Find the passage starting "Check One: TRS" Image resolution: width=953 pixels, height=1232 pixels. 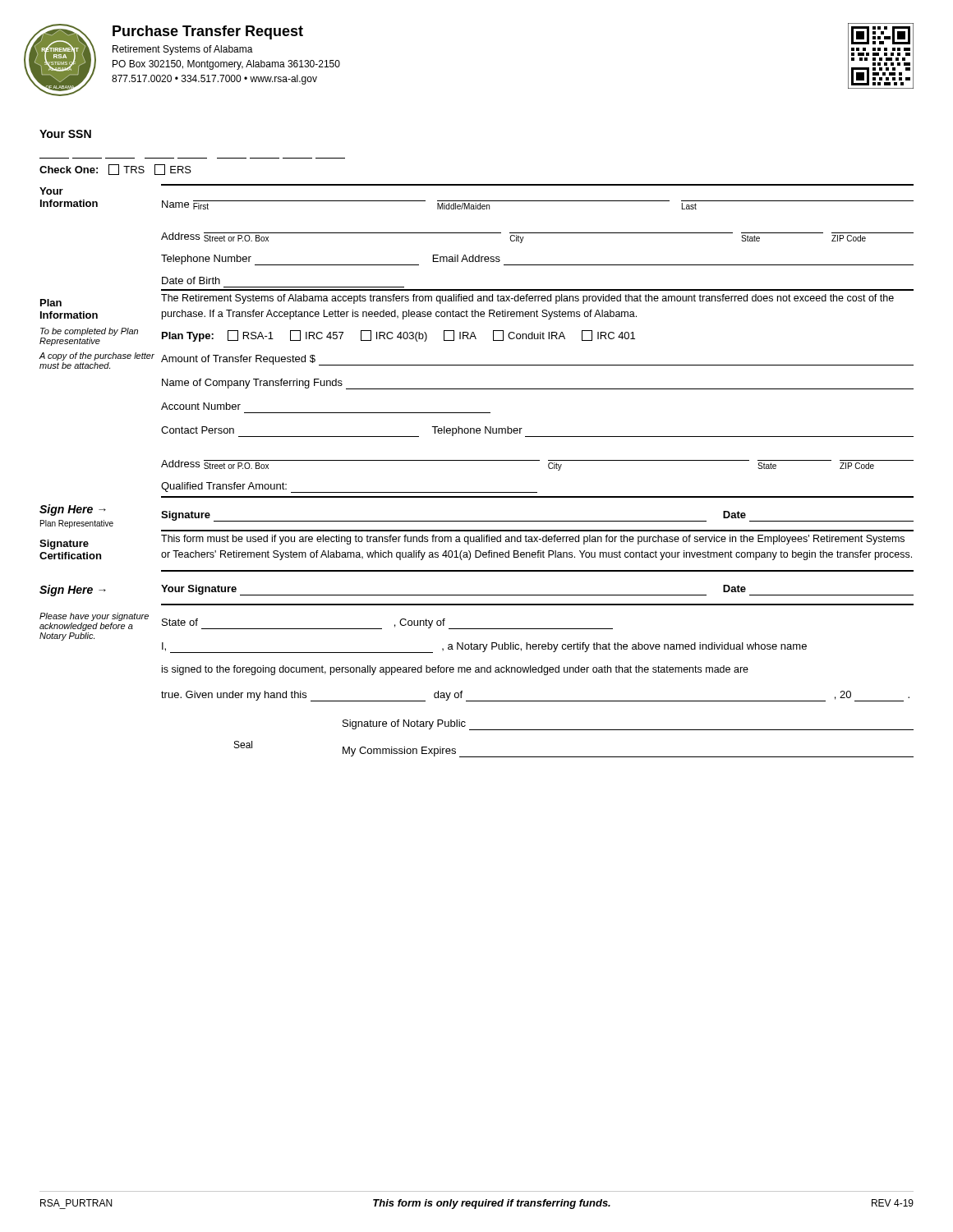tap(115, 170)
